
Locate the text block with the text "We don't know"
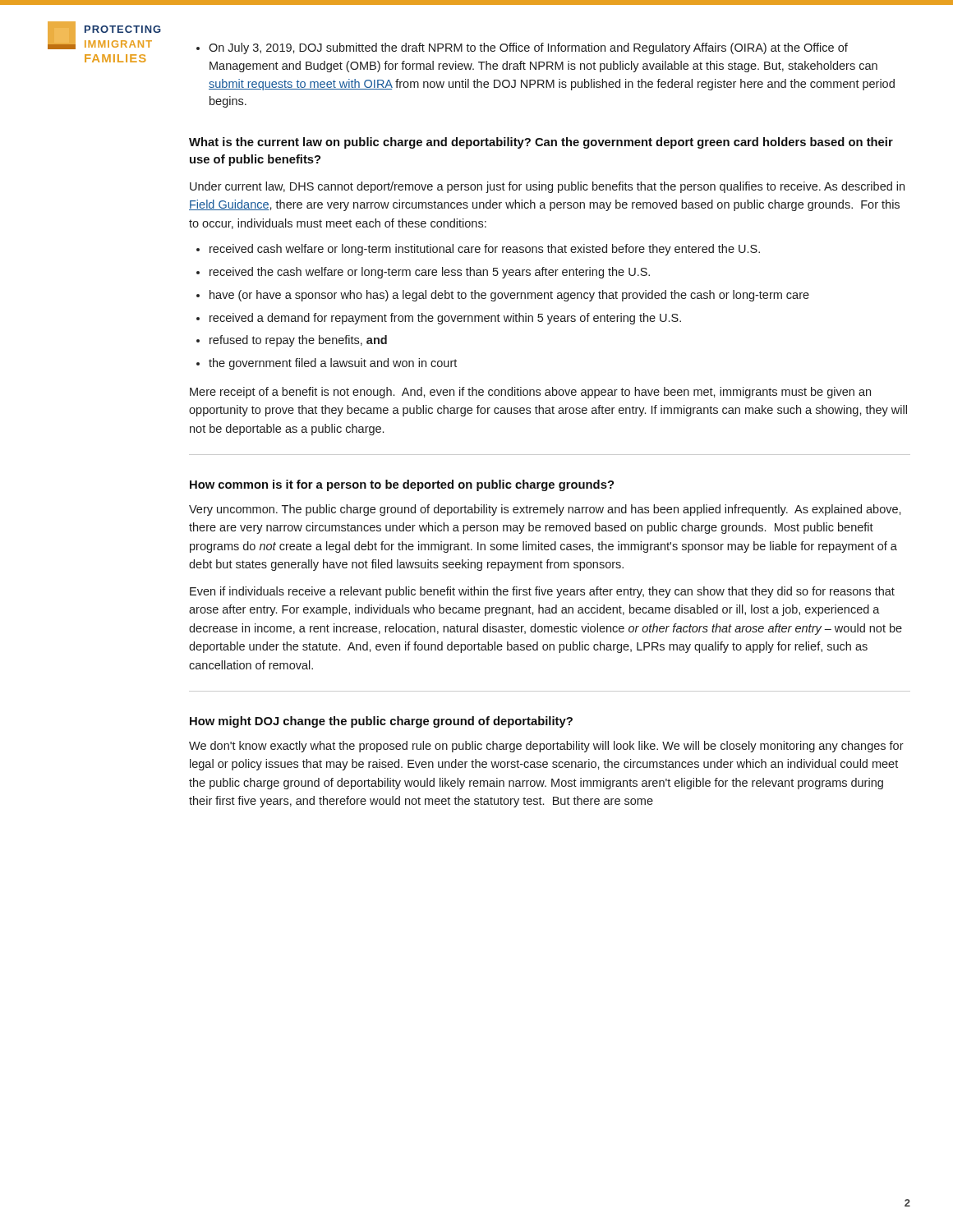point(546,773)
